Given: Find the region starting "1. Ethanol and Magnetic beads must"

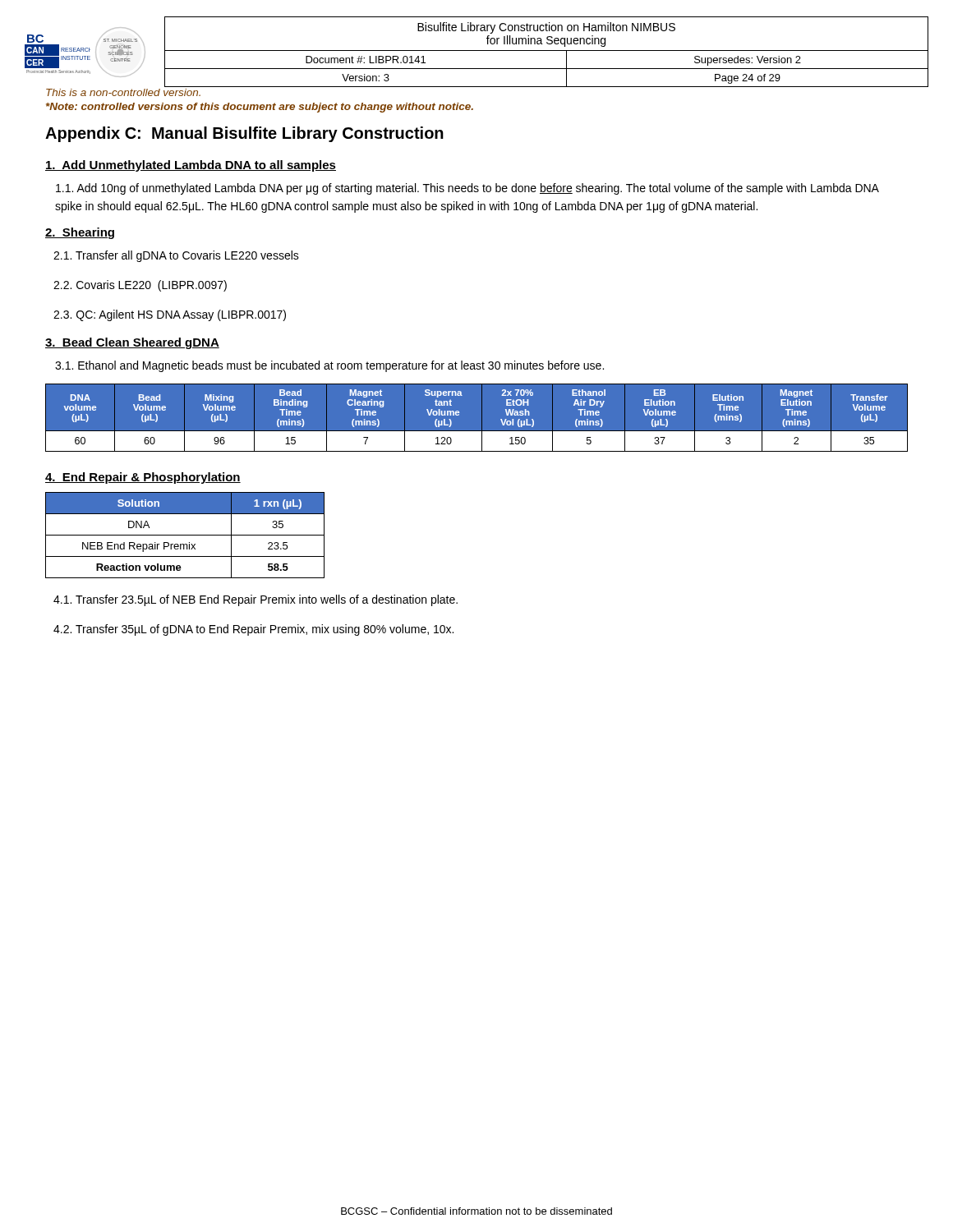Looking at the screenshot, I should [x=330, y=366].
